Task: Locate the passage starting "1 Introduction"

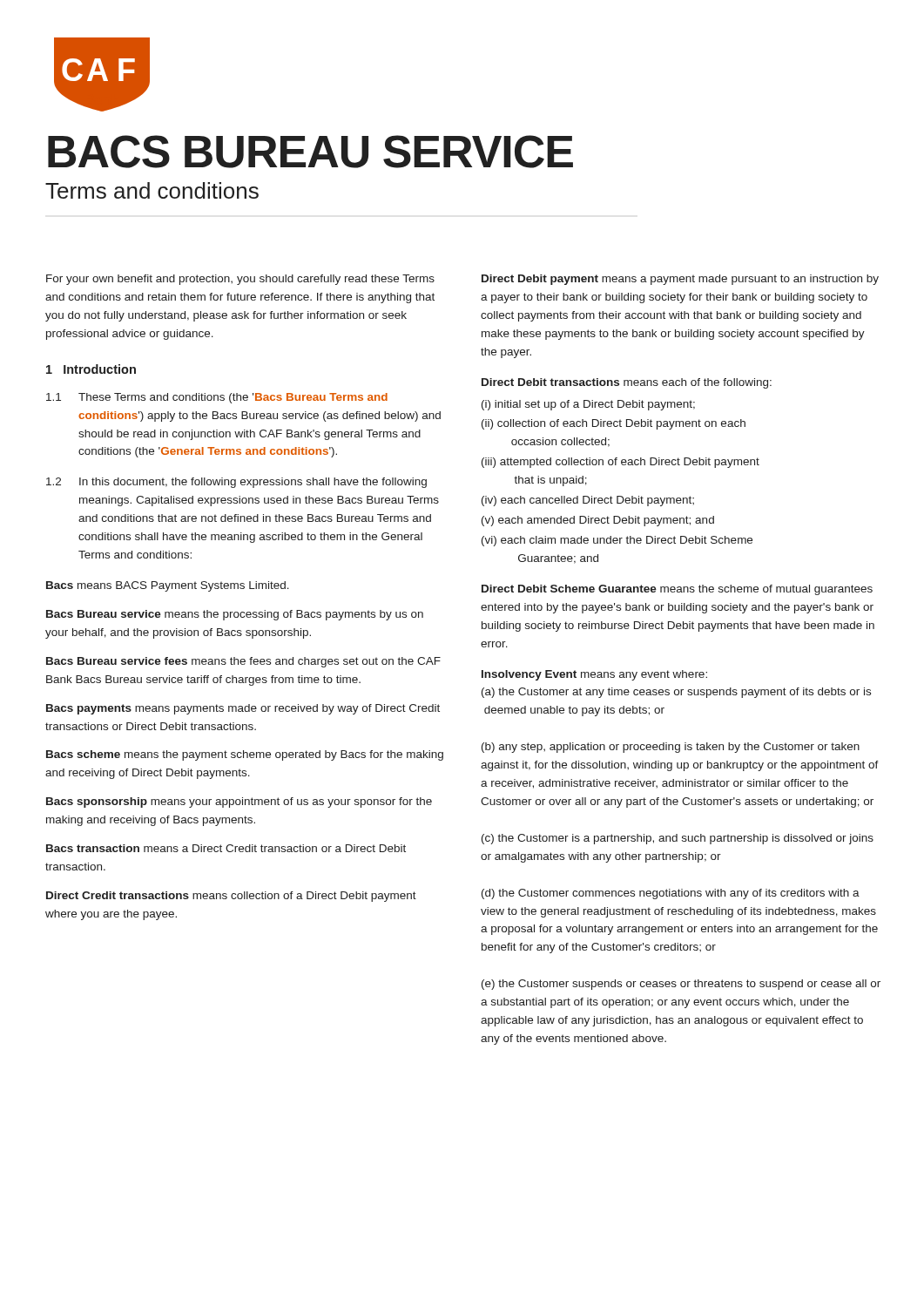Action: click(x=91, y=369)
